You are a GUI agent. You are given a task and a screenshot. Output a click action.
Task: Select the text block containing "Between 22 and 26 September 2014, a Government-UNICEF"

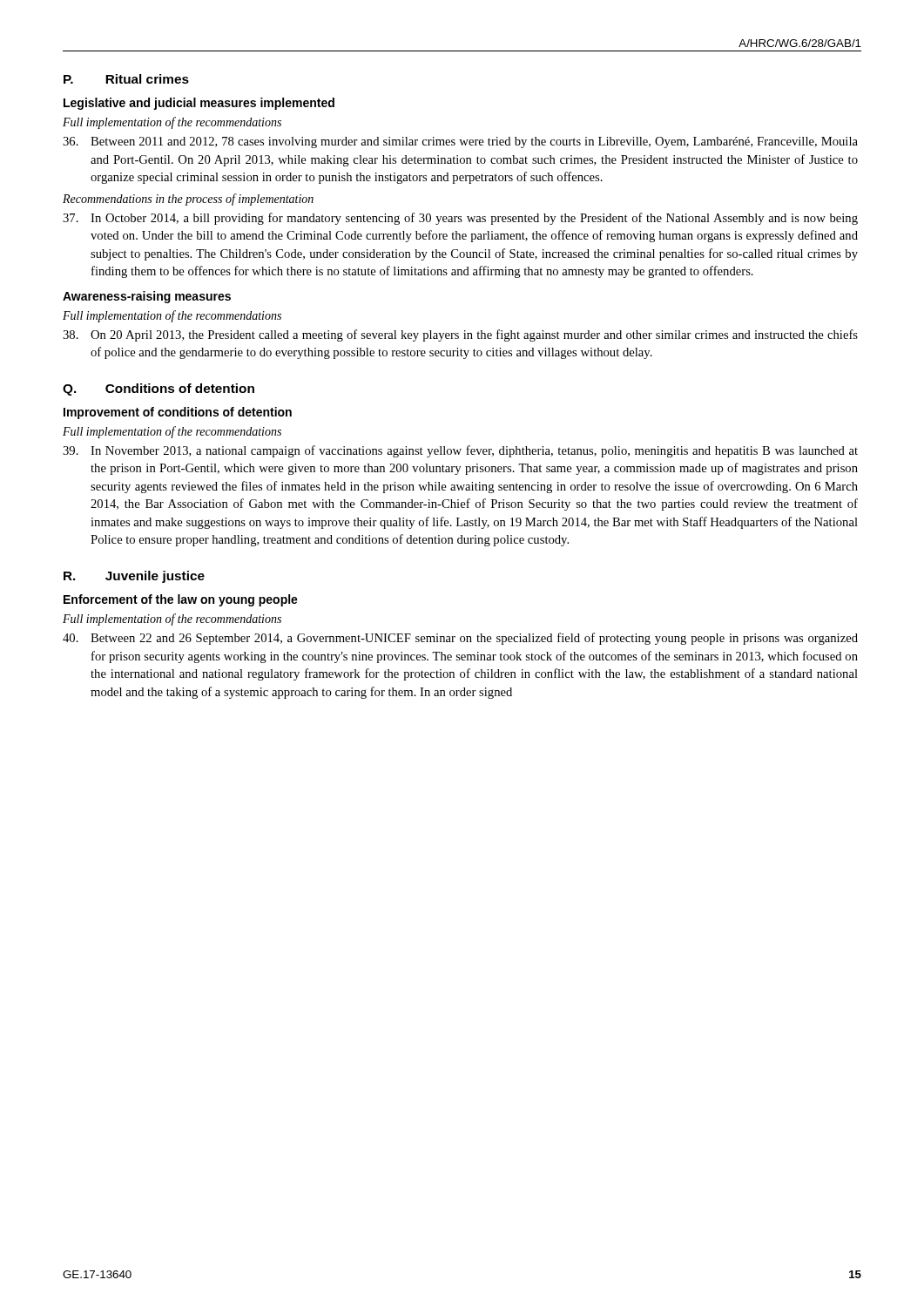click(x=460, y=665)
